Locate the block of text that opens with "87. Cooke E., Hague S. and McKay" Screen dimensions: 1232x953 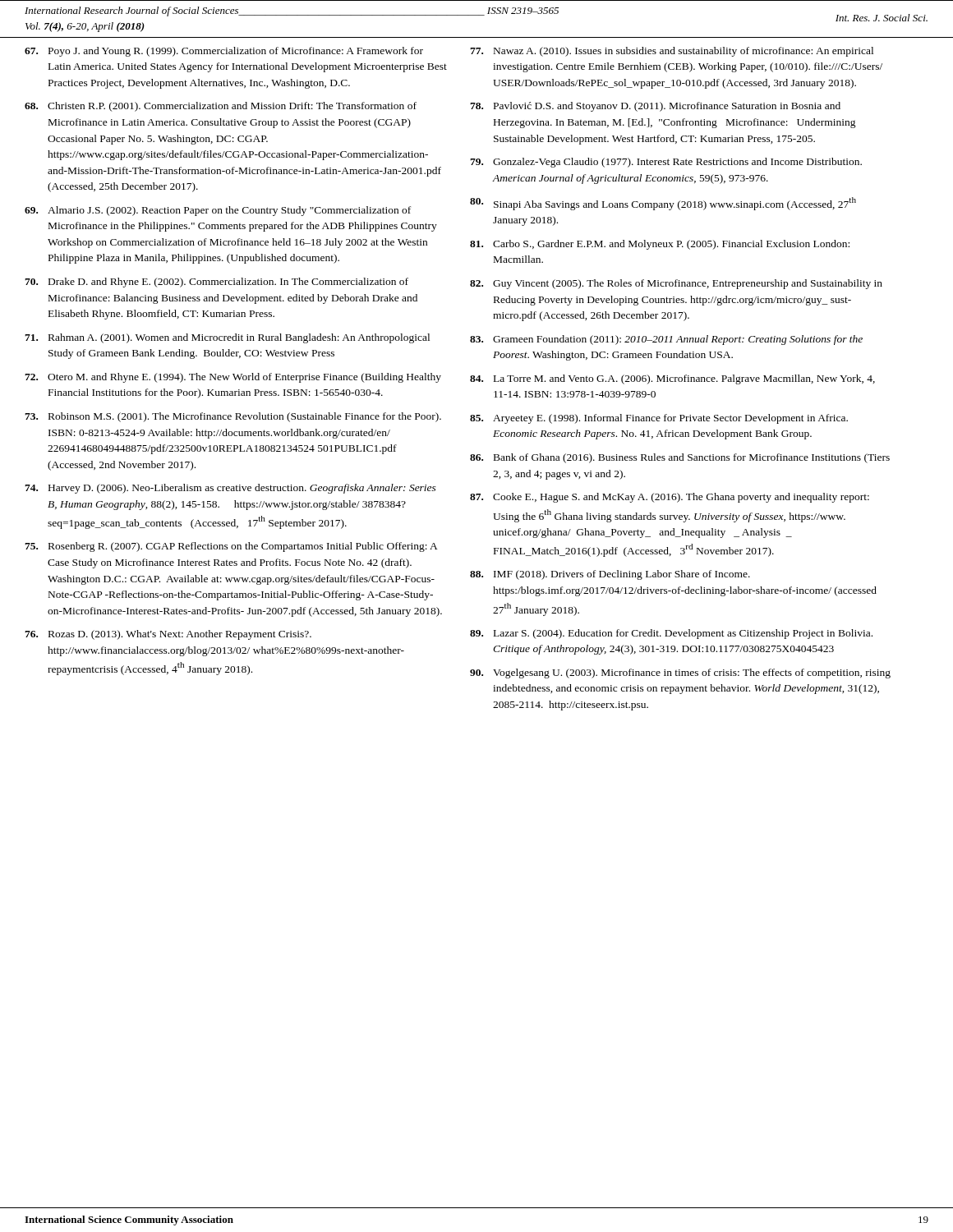coord(681,524)
